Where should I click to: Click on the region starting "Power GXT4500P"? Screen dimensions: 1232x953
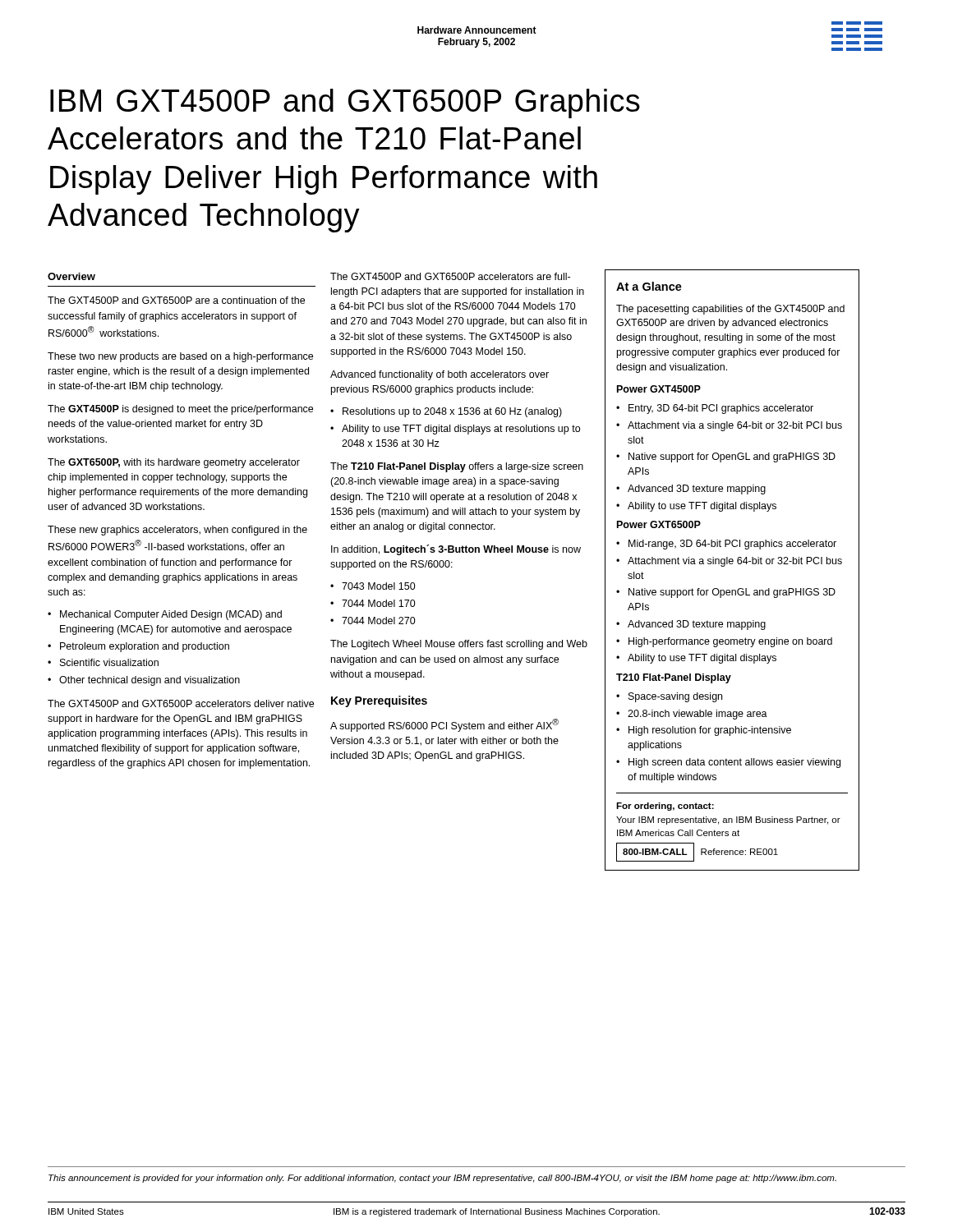point(658,390)
